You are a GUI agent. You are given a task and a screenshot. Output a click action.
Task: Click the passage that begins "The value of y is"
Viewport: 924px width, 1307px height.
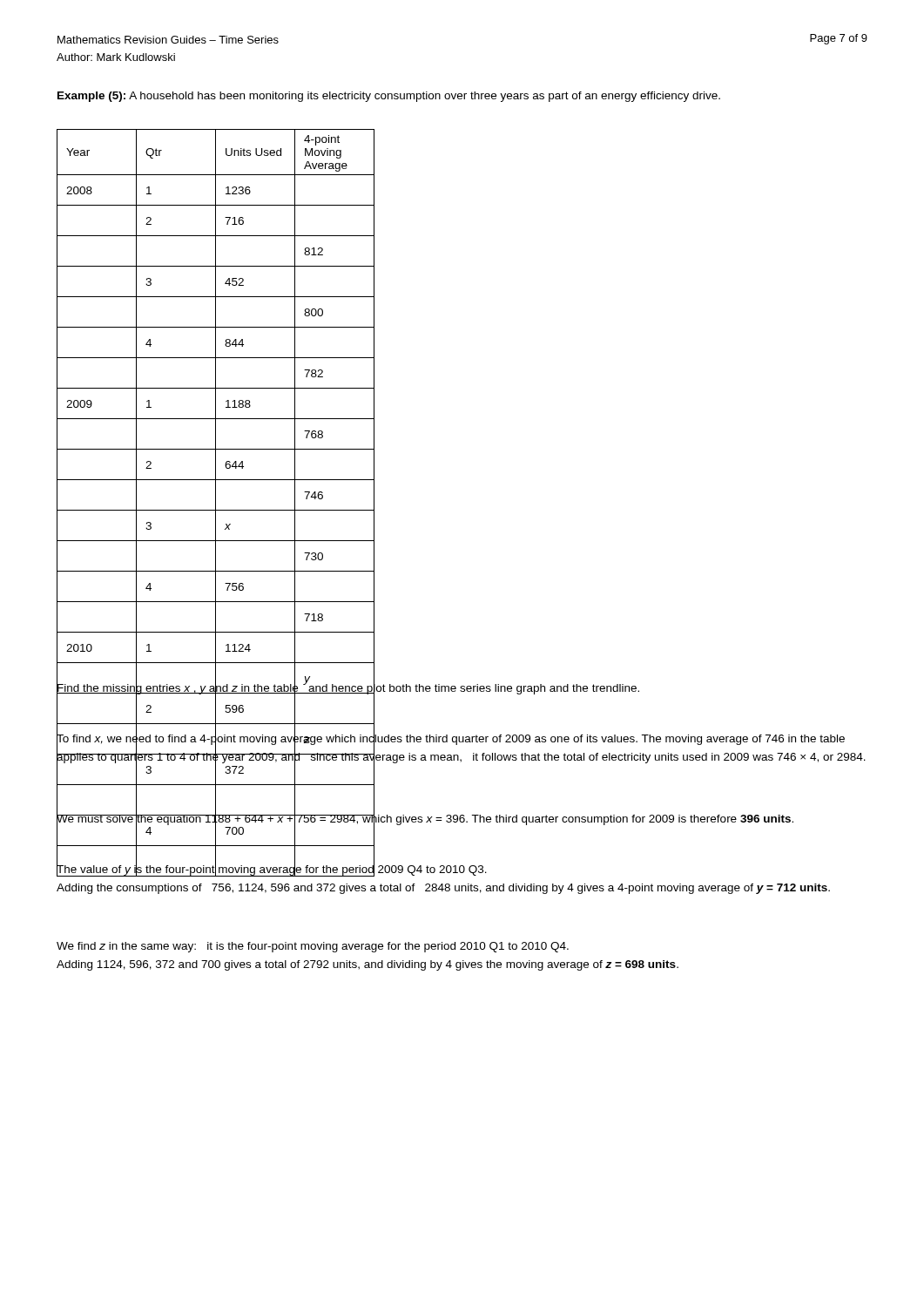click(444, 878)
